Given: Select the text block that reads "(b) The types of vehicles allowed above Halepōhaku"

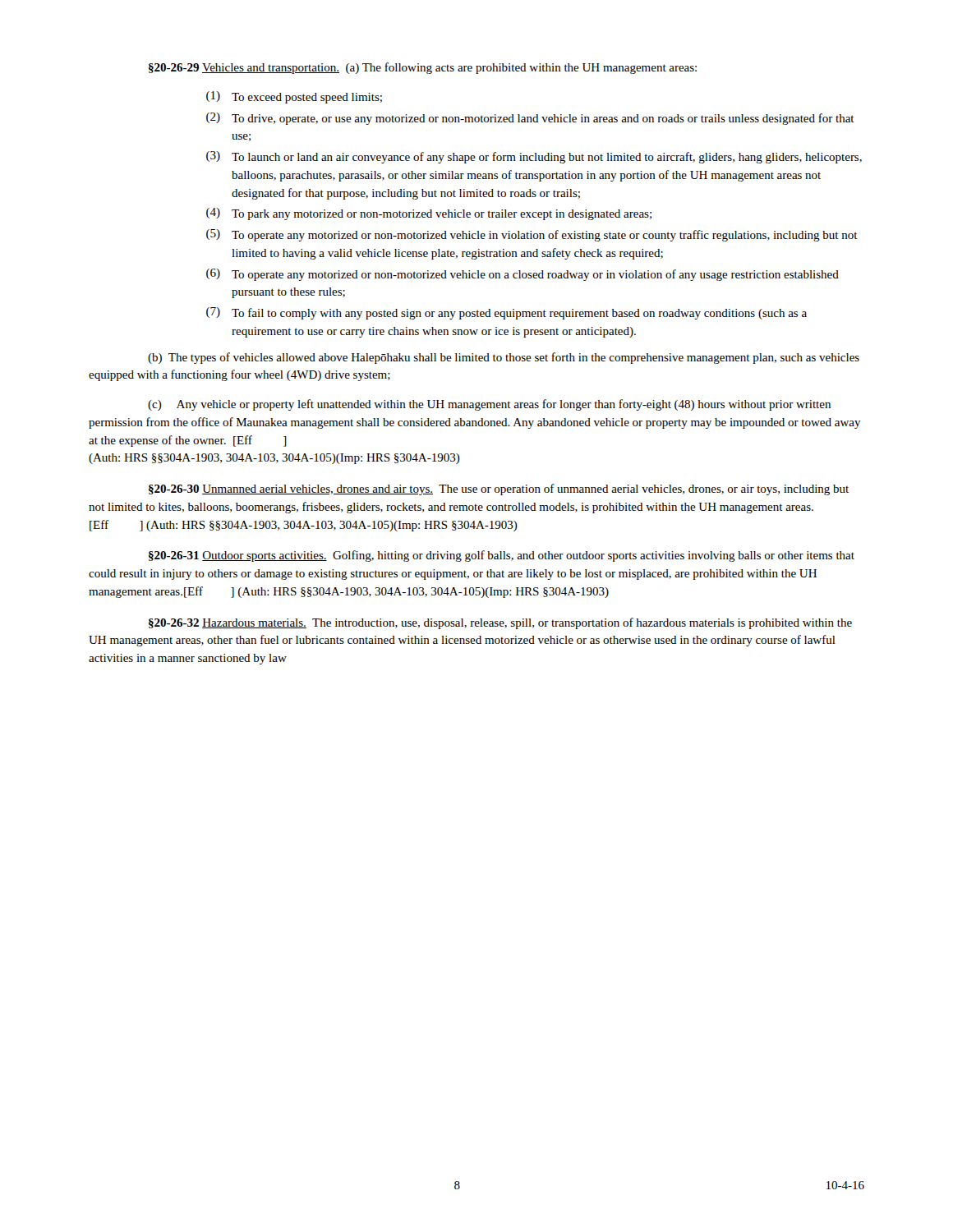Looking at the screenshot, I should coord(476,367).
